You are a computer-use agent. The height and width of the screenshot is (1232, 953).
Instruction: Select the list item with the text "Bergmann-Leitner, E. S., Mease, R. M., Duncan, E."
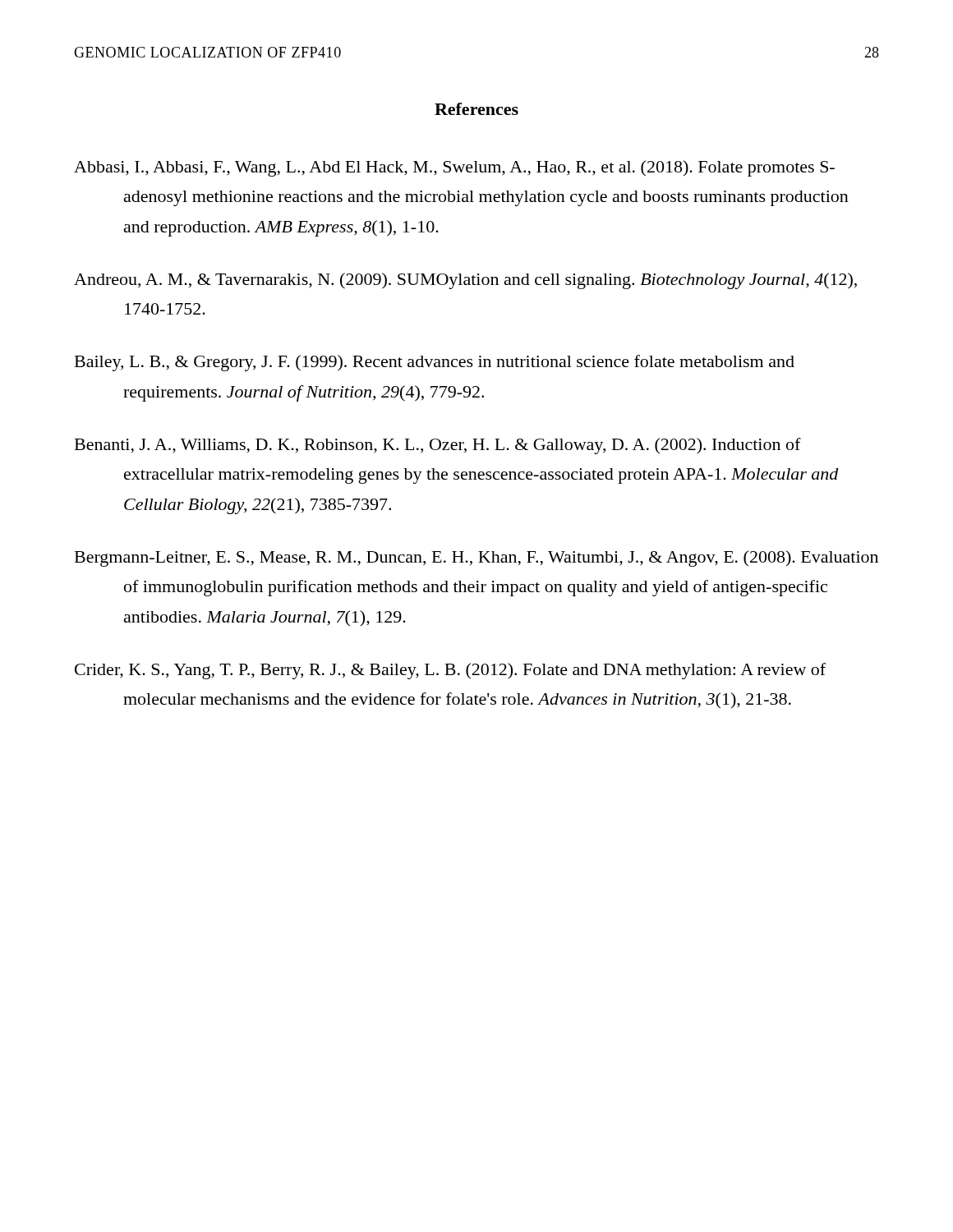click(476, 586)
